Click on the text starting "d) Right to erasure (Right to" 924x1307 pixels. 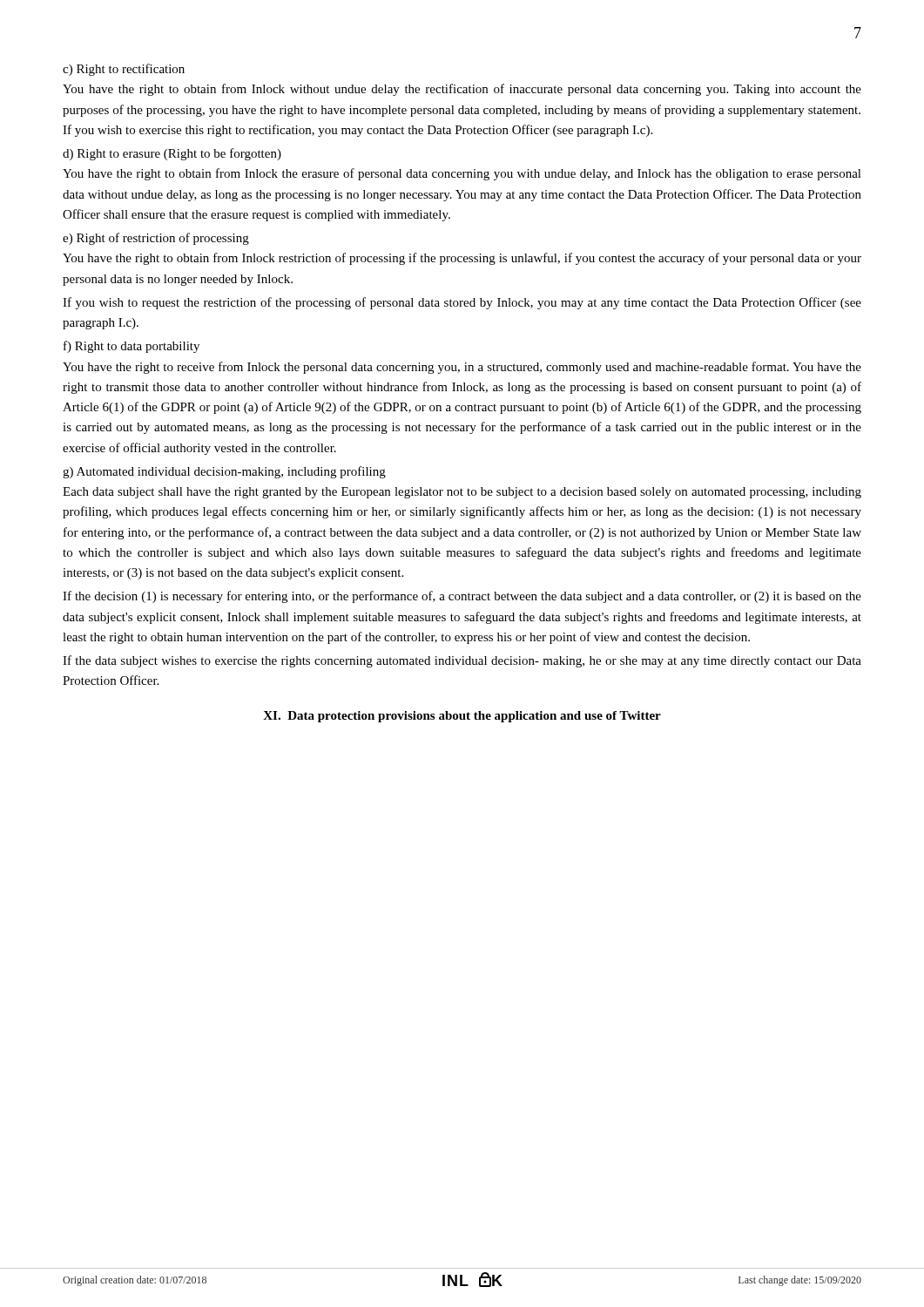(x=462, y=184)
